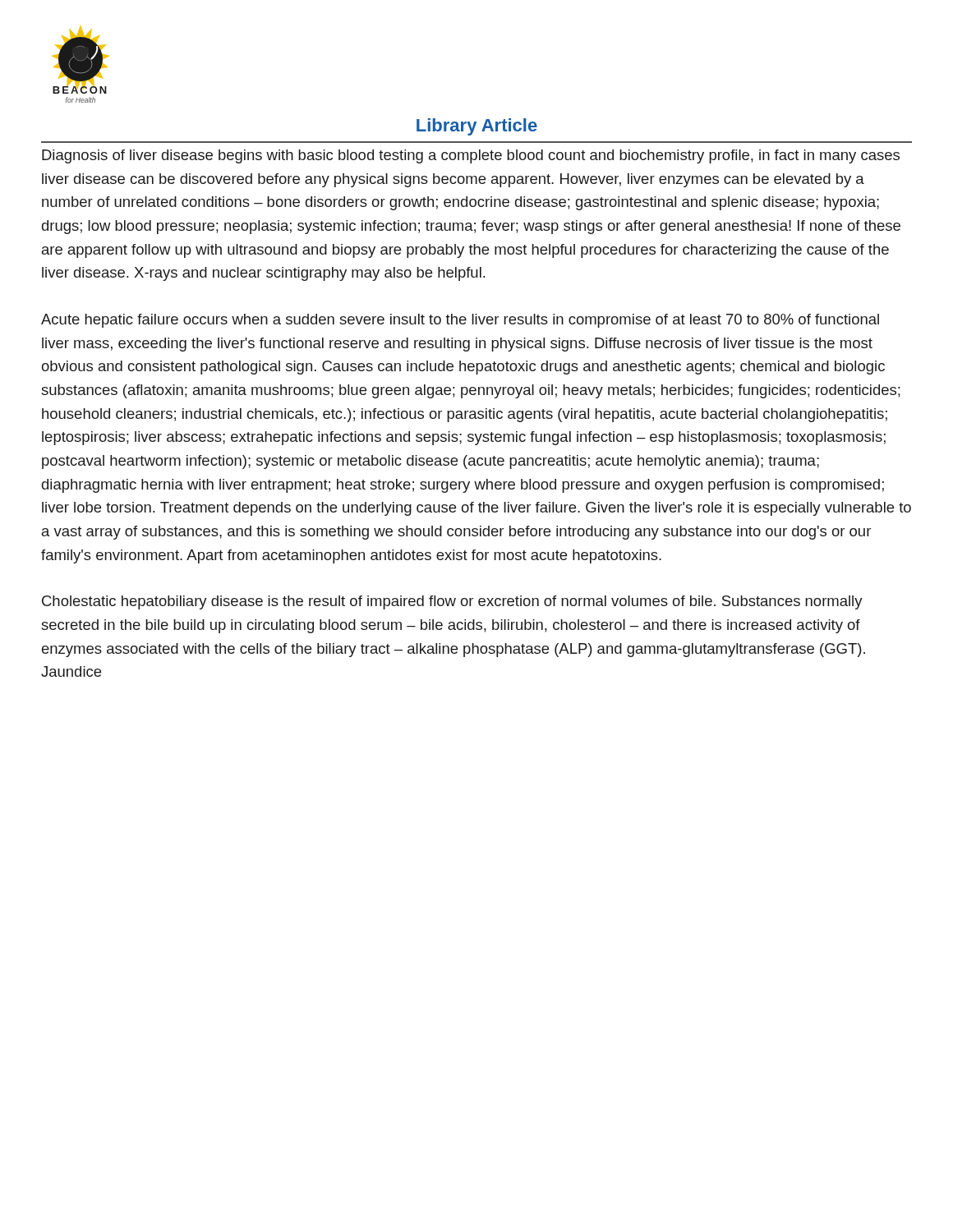Screen dimensions: 1232x953
Task: Where is the passage that starts "Diagnosis of liver disease begins with basic blood"?
Action: tap(471, 214)
